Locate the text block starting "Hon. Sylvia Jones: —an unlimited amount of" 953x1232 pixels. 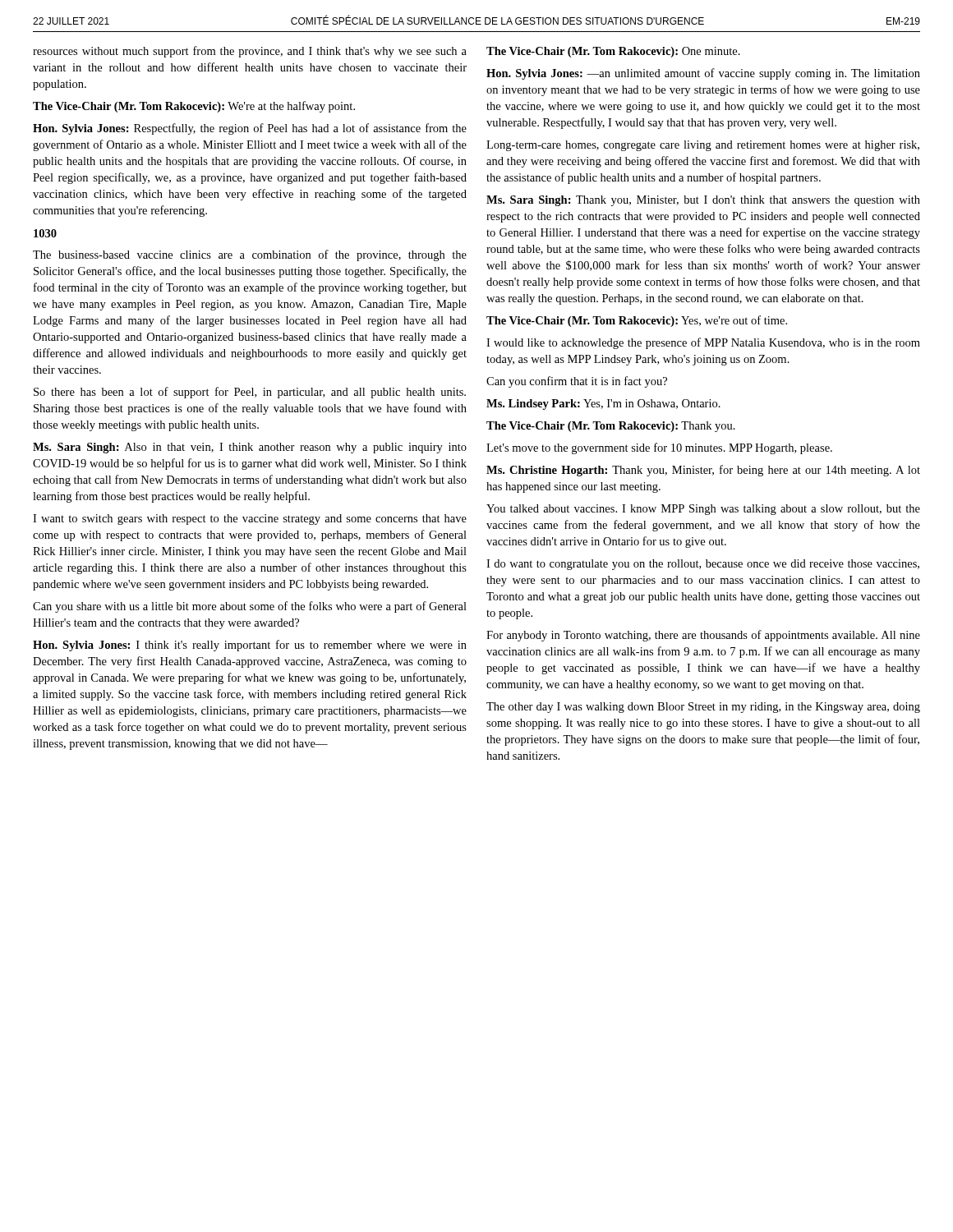point(703,98)
